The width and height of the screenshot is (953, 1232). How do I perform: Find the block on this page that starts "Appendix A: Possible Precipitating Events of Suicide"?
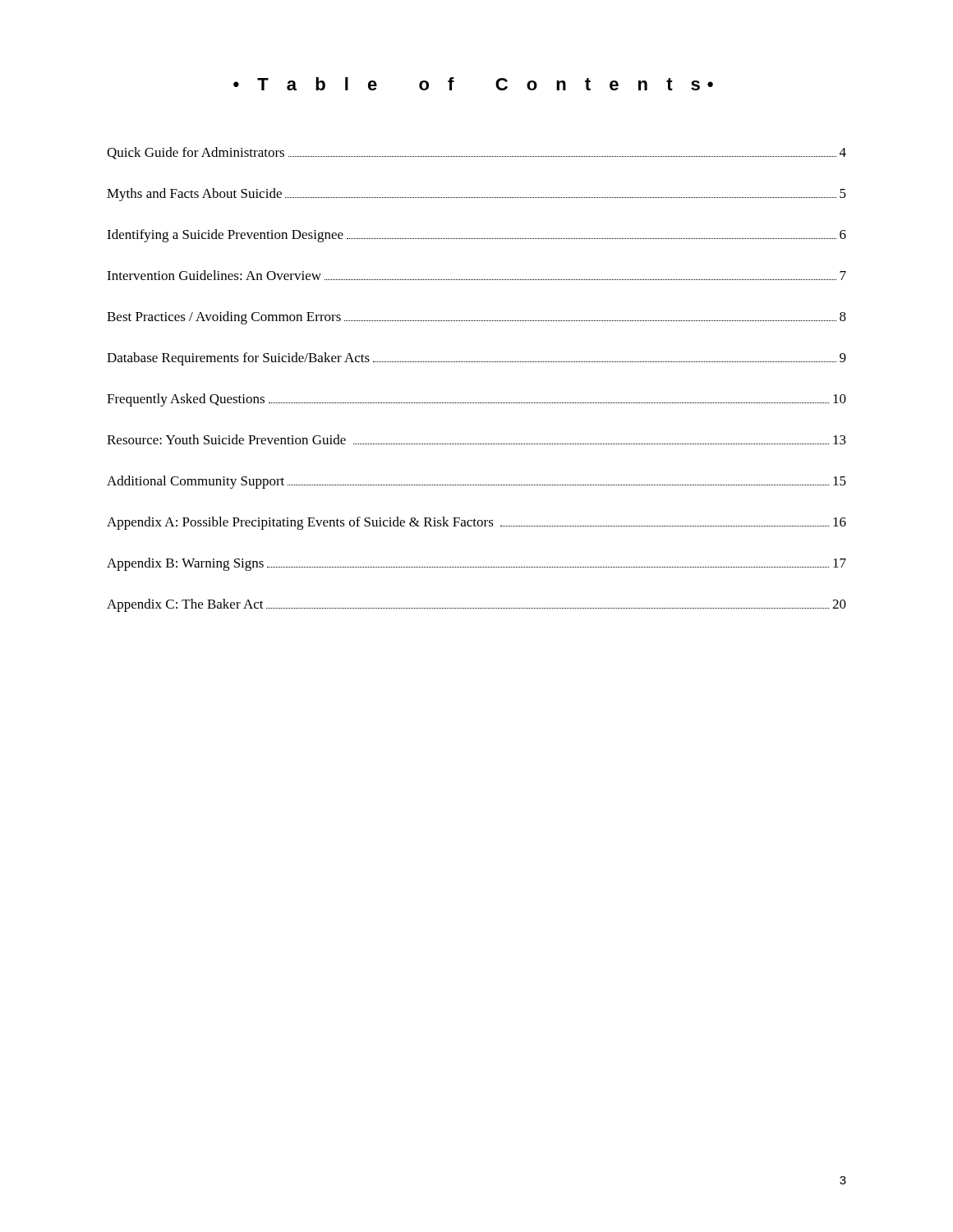point(476,522)
